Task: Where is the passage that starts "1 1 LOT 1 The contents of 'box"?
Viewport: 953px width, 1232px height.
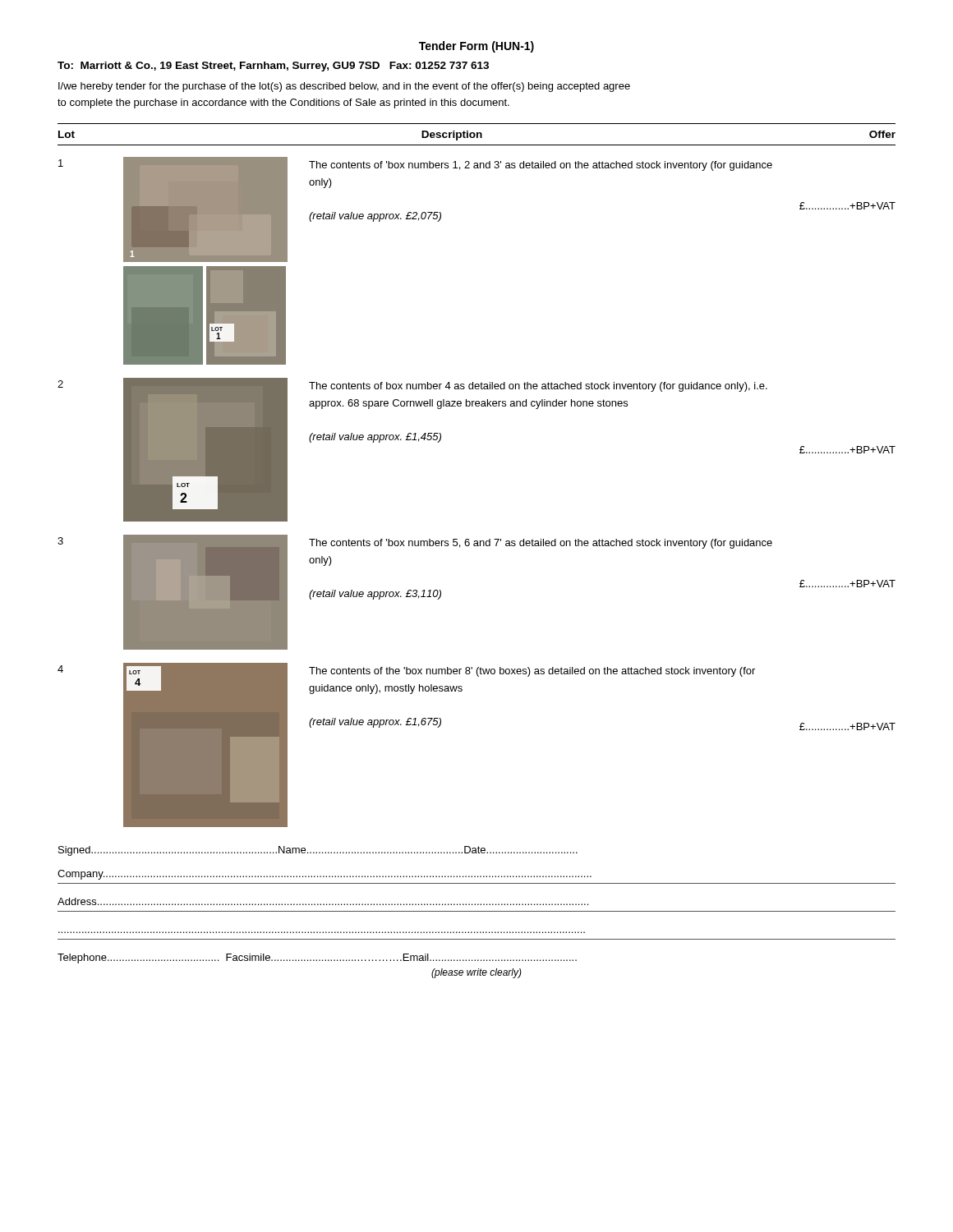Action: (476, 261)
